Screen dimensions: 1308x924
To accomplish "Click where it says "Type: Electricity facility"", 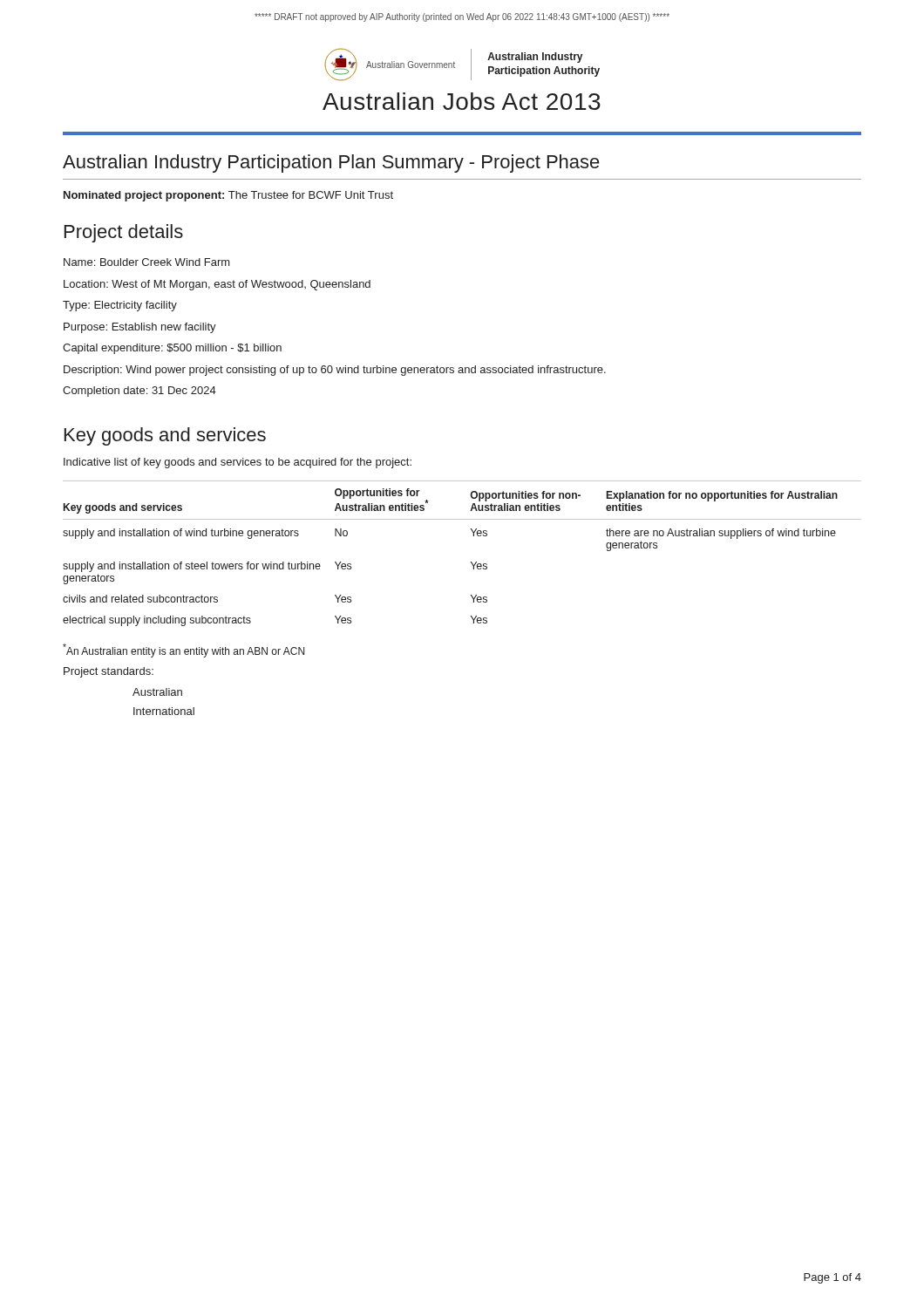I will click(x=120, y=305).
